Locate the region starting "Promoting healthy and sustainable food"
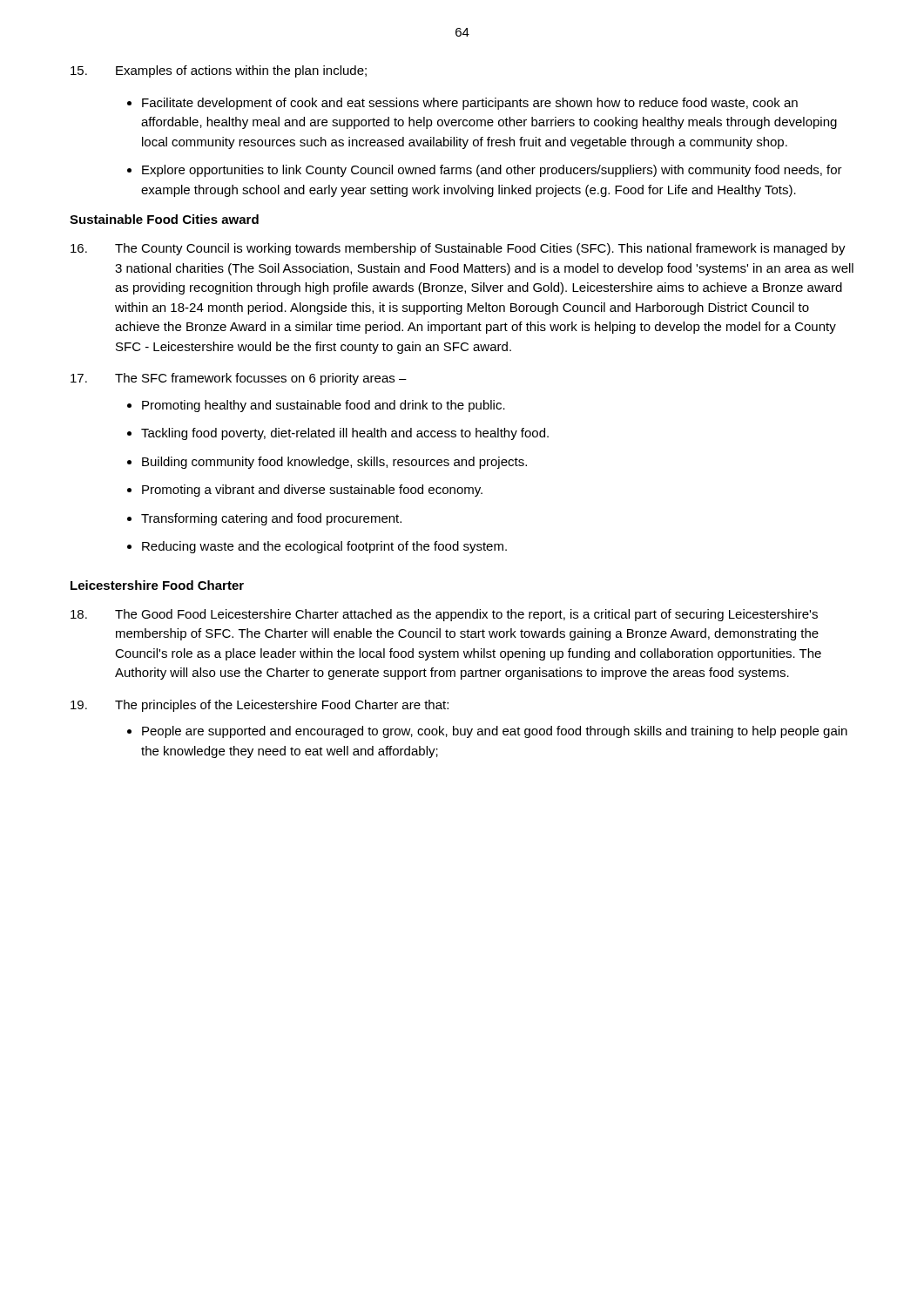 pos(323,404)
